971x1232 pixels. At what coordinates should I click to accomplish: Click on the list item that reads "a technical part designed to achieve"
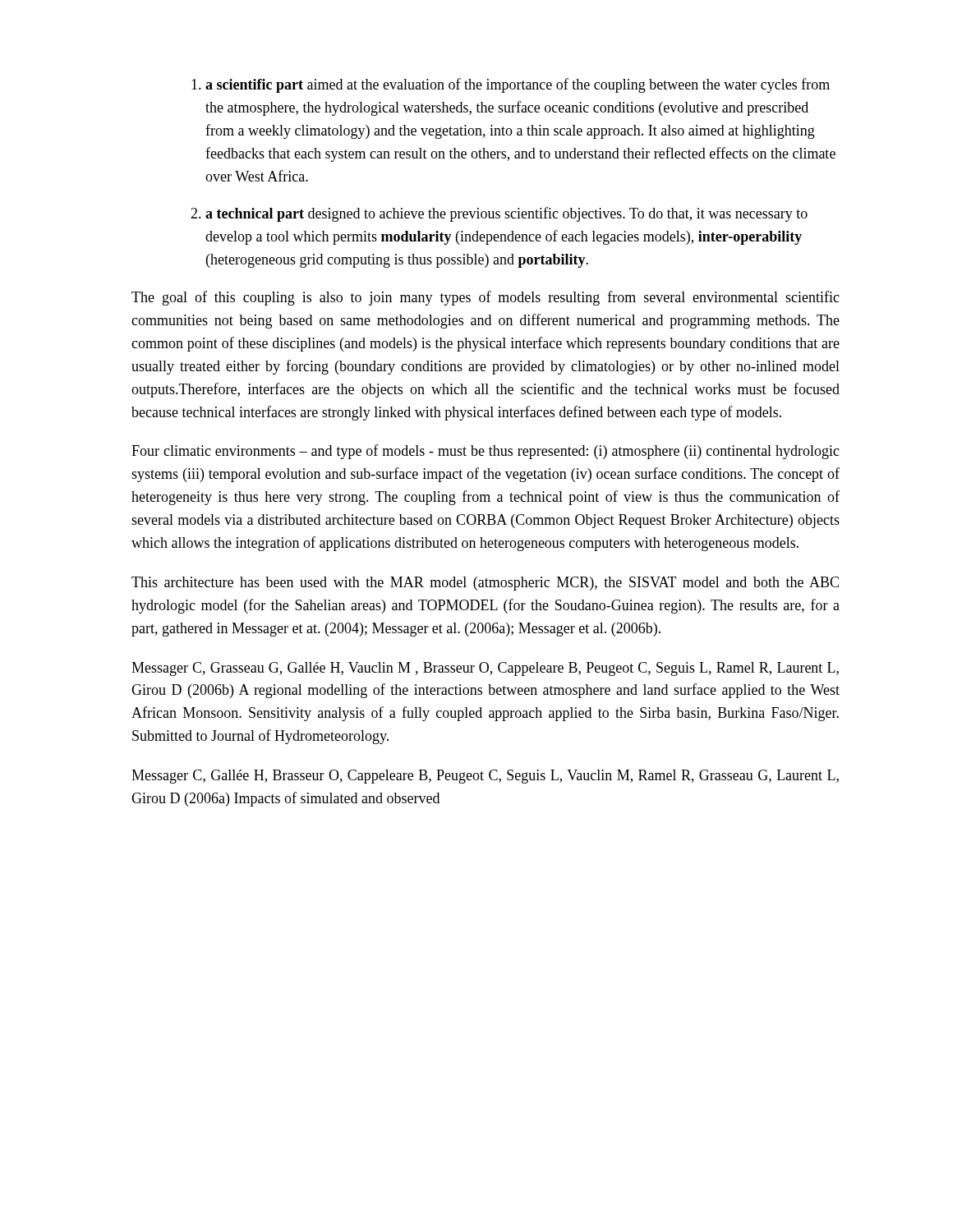coord(507,237)
